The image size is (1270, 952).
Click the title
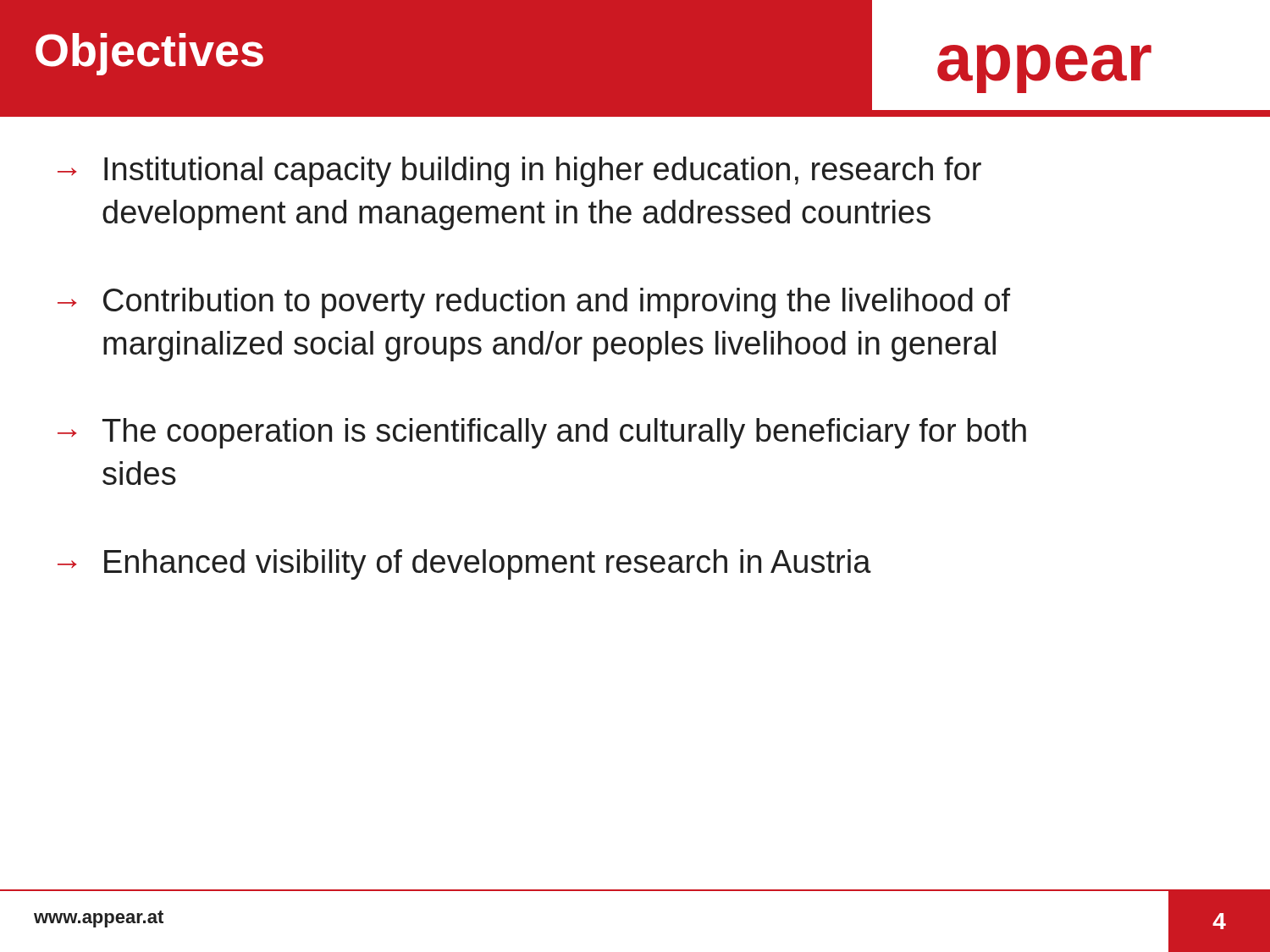(150, 50)
